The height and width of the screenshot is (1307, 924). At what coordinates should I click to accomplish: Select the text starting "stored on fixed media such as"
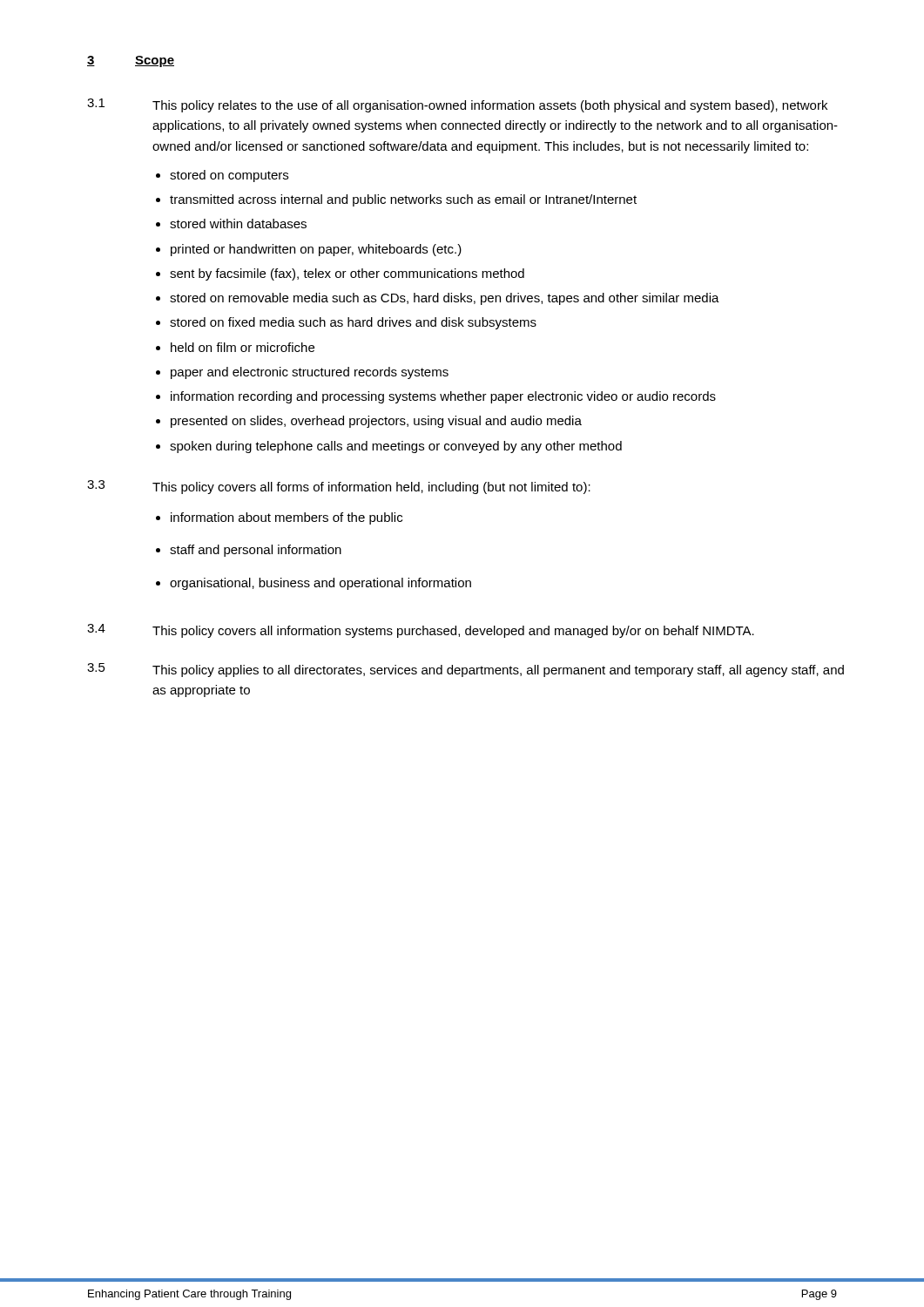(353, 322)
